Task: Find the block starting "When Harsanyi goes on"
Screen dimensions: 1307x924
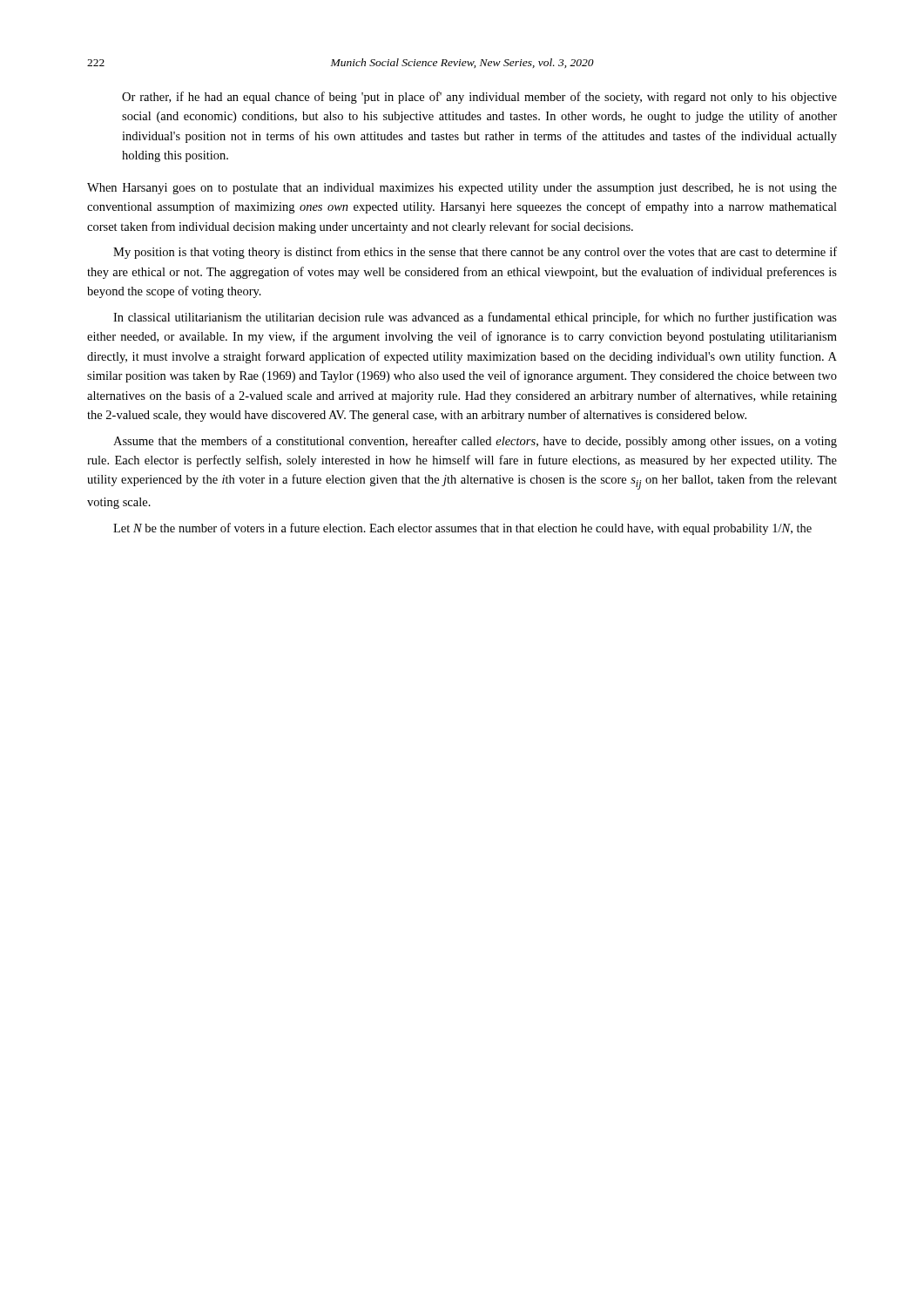Action: pos(462,207)
